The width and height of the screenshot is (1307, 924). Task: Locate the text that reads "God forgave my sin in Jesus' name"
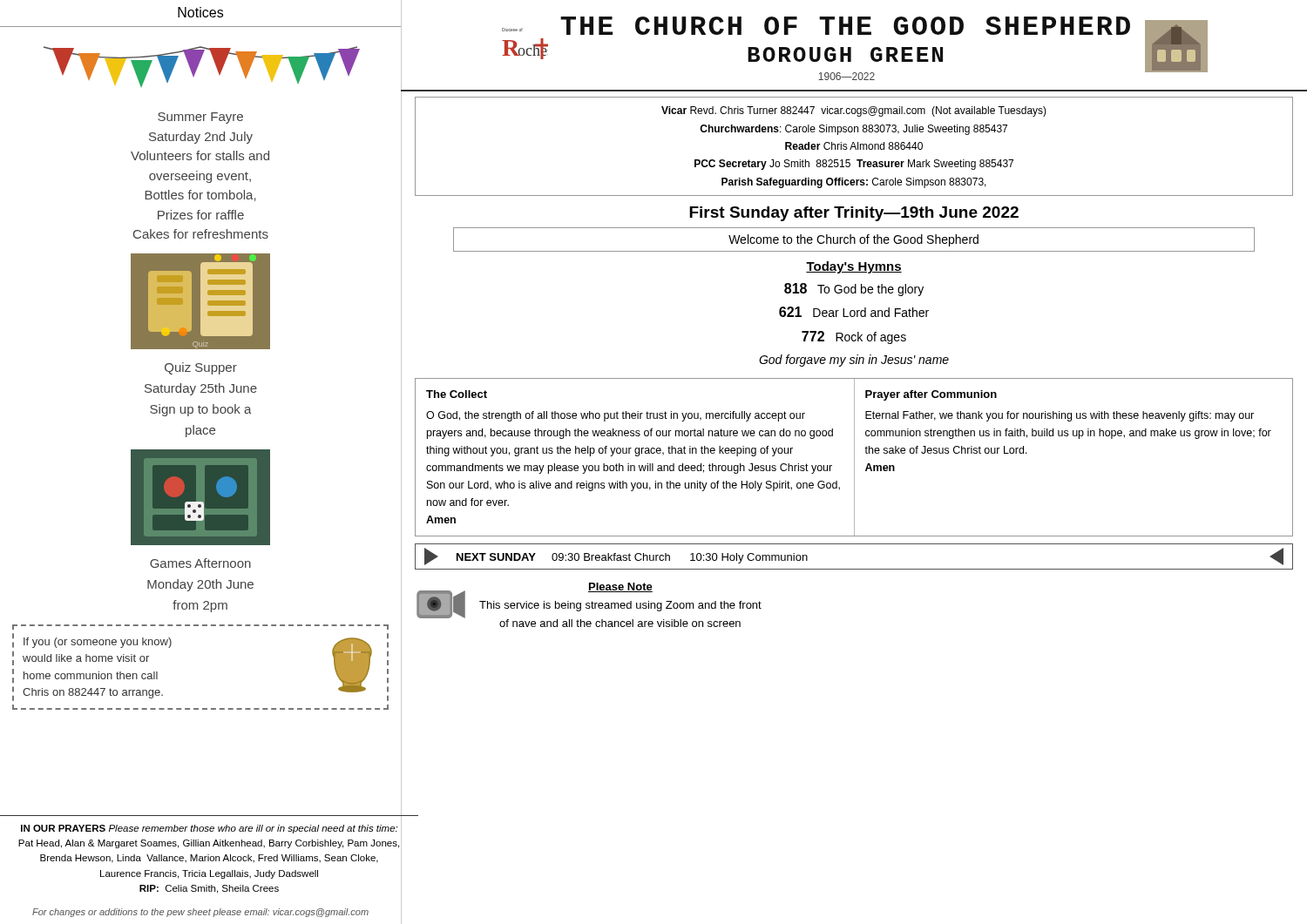854,359
